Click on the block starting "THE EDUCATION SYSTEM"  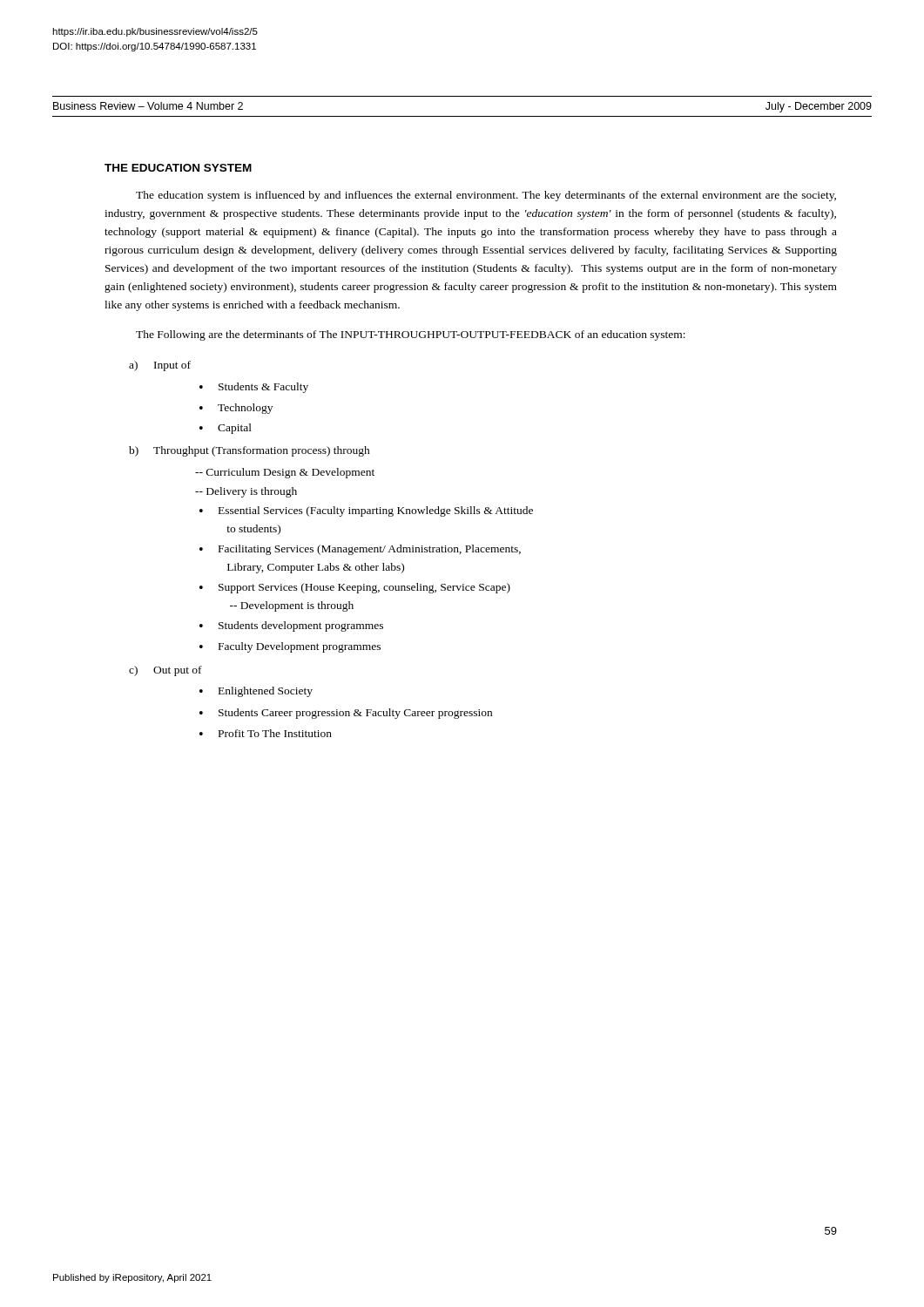click(x=178, y=168)
